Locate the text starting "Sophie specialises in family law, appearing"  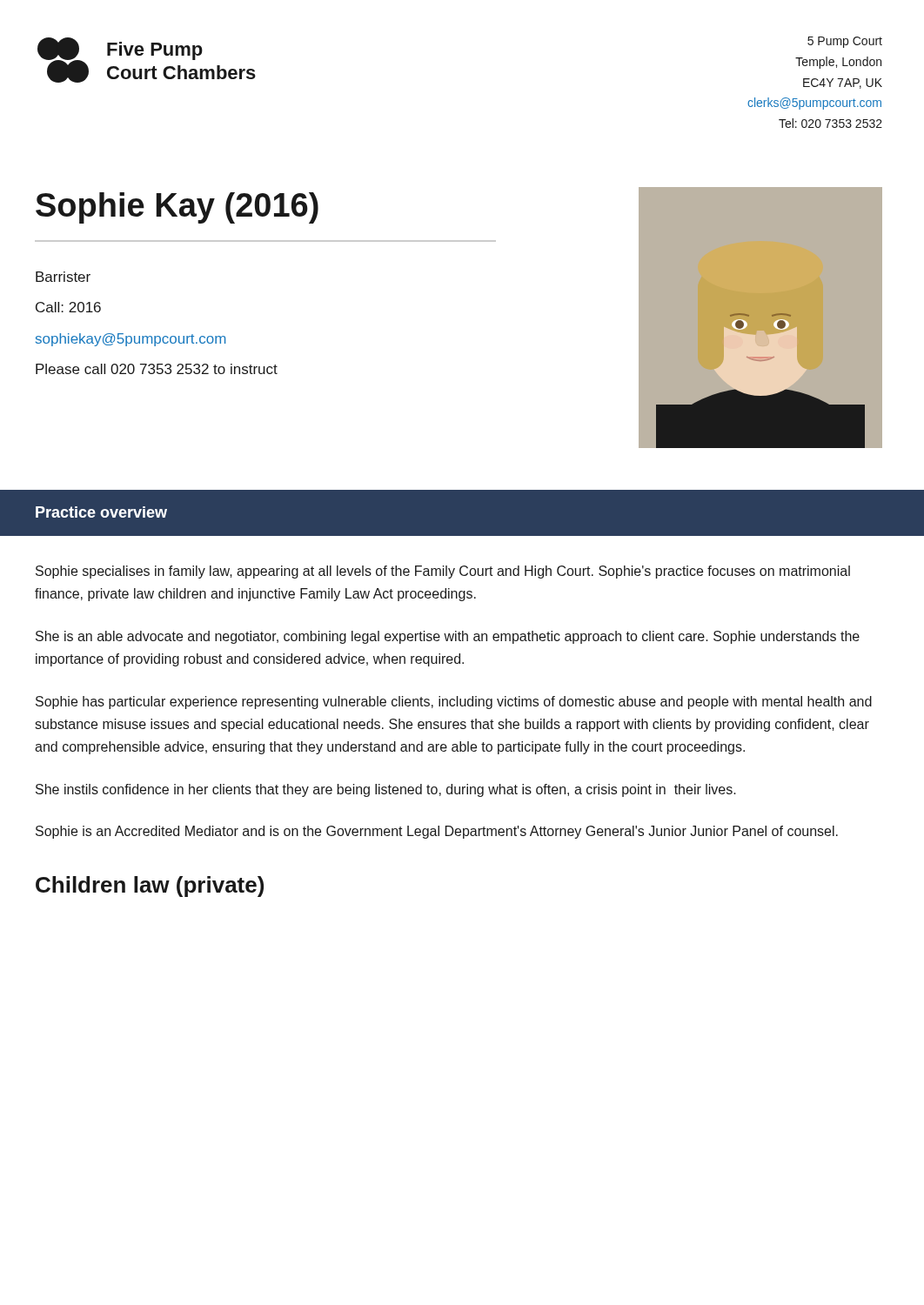pos(443,583)
